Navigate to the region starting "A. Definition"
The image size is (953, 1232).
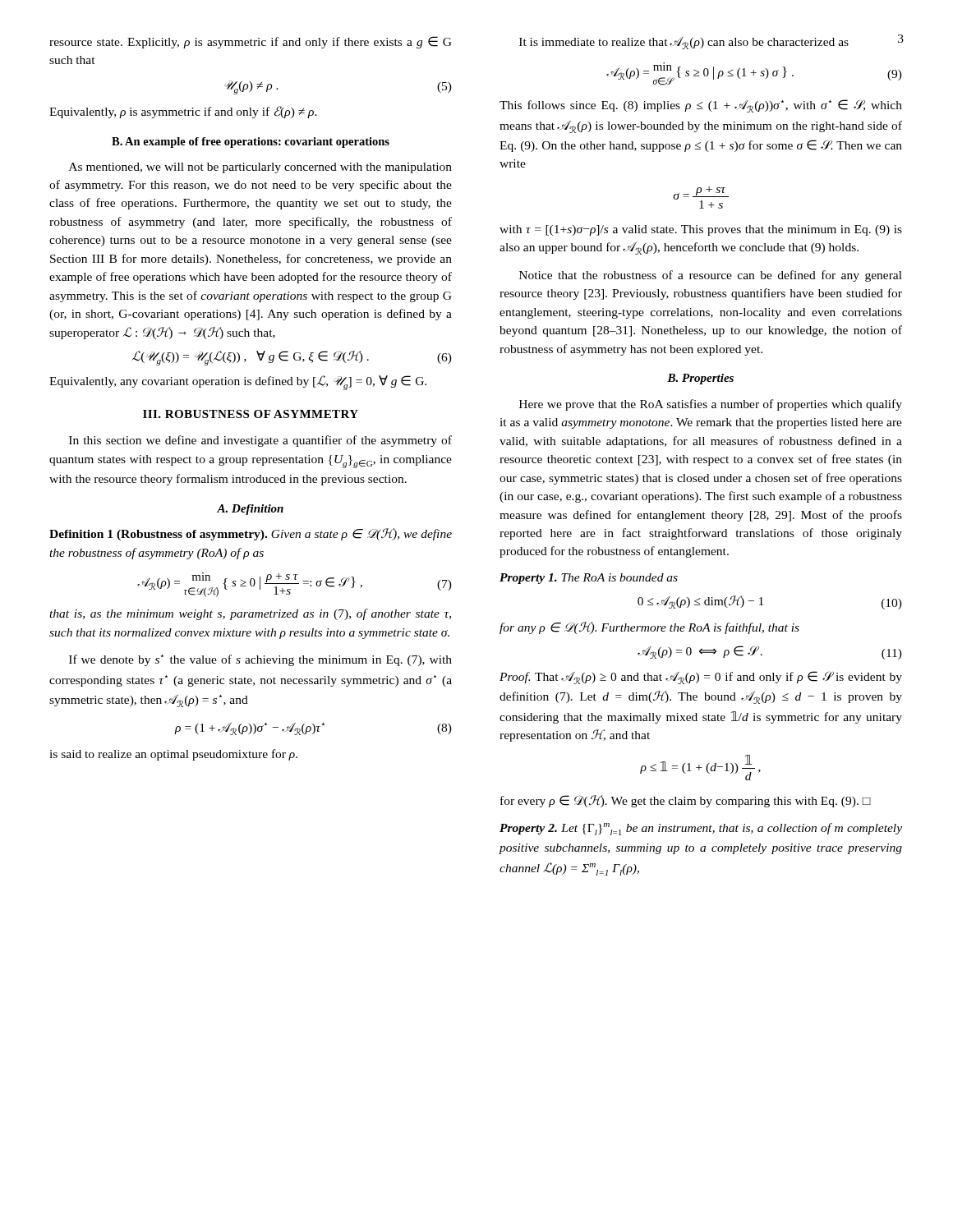[x=251, y=509]
